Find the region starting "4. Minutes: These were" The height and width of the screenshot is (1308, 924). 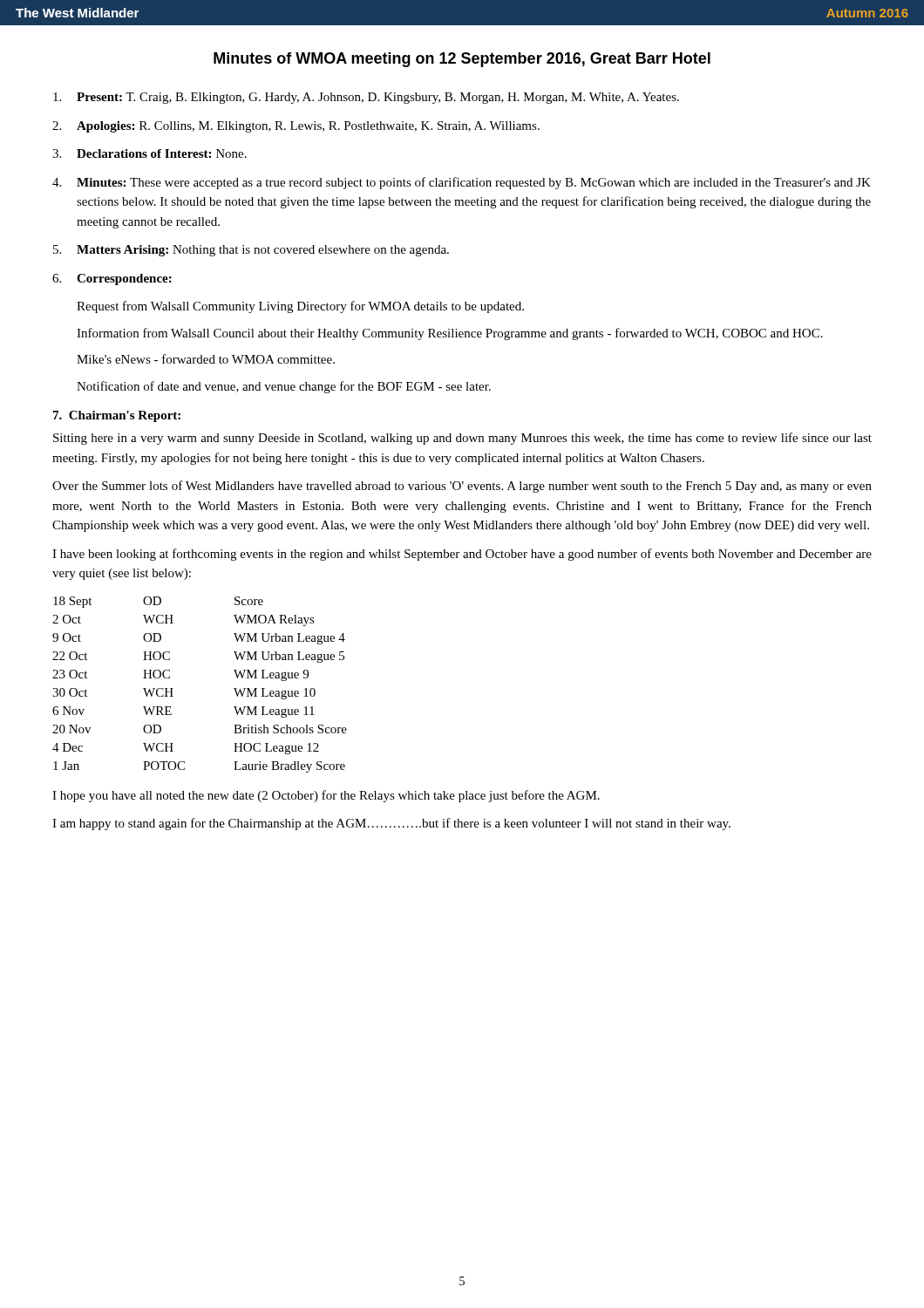coord(462,202)
